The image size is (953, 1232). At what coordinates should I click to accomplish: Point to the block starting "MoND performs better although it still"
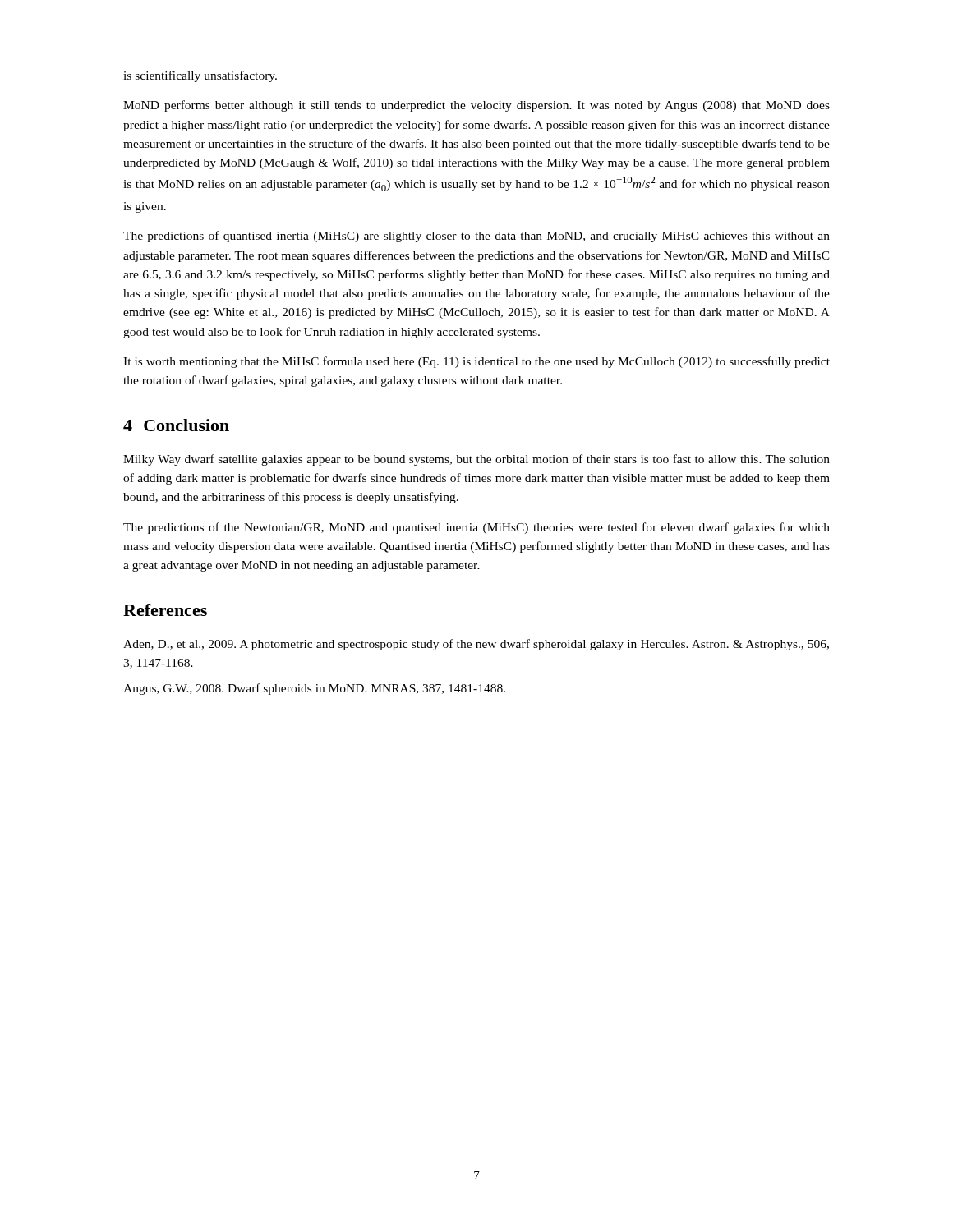[476, 156]
